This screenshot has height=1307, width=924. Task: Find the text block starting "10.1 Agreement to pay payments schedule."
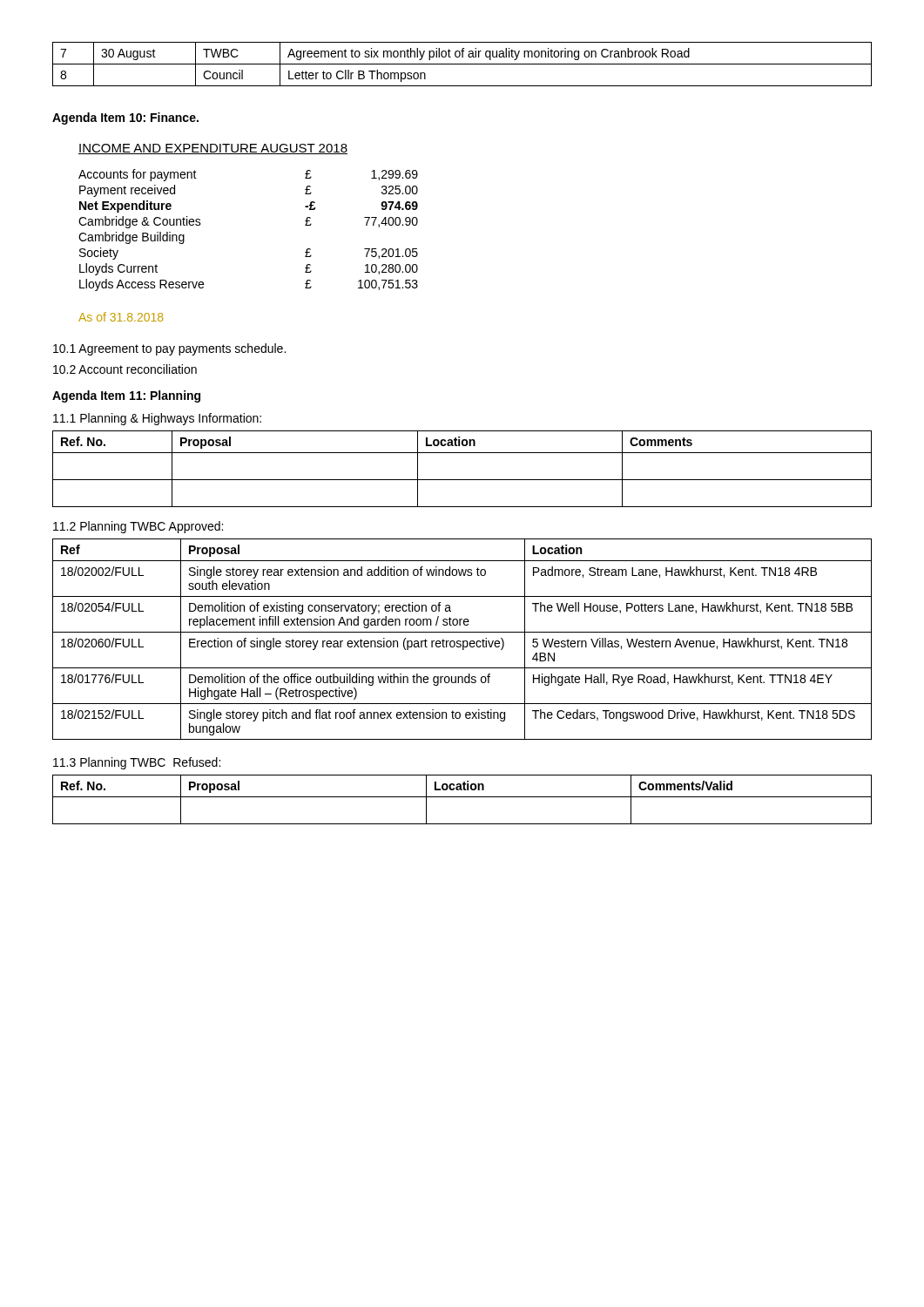click(170, 349)
